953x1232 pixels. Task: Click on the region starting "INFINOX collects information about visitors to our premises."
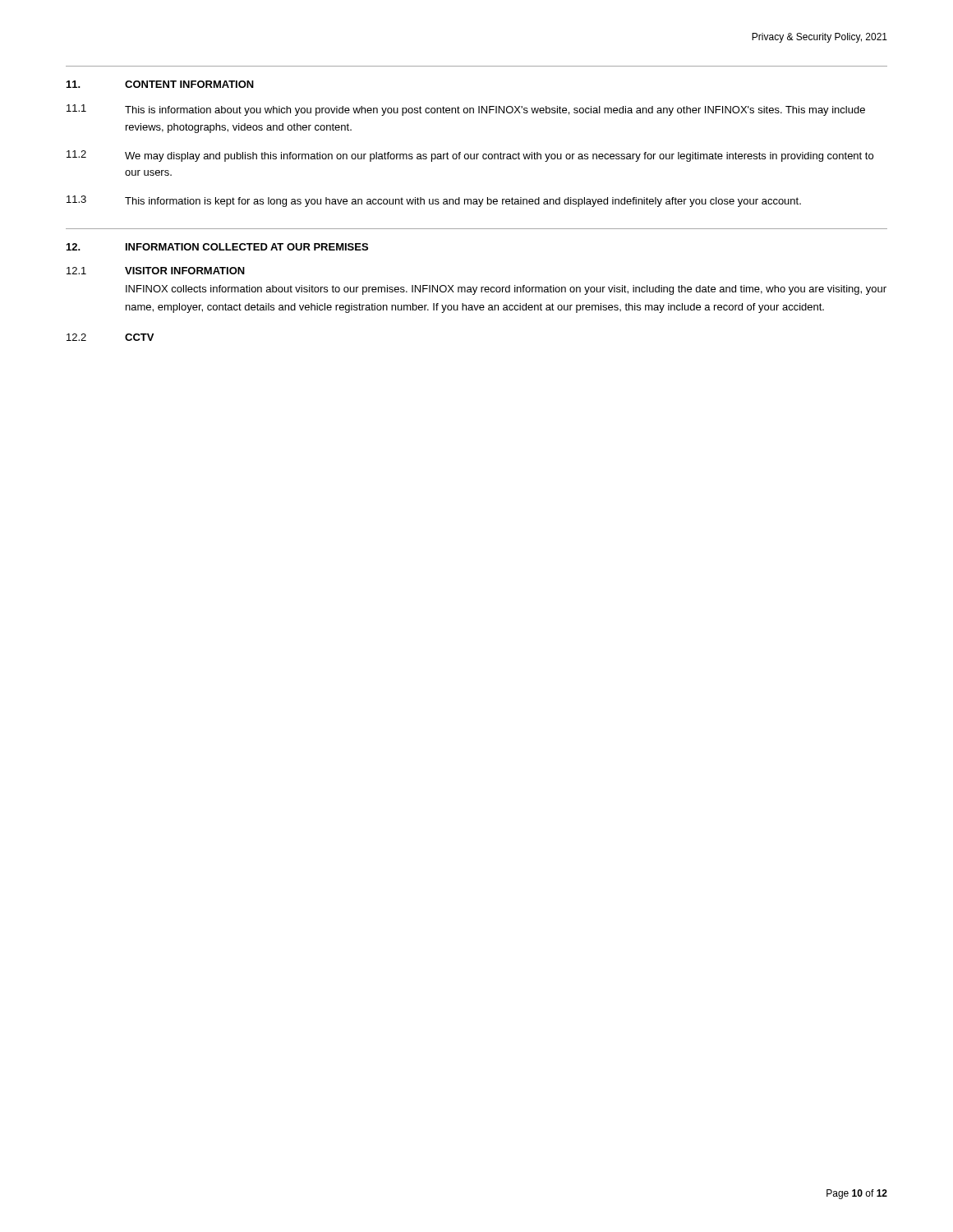click(506, 298)
